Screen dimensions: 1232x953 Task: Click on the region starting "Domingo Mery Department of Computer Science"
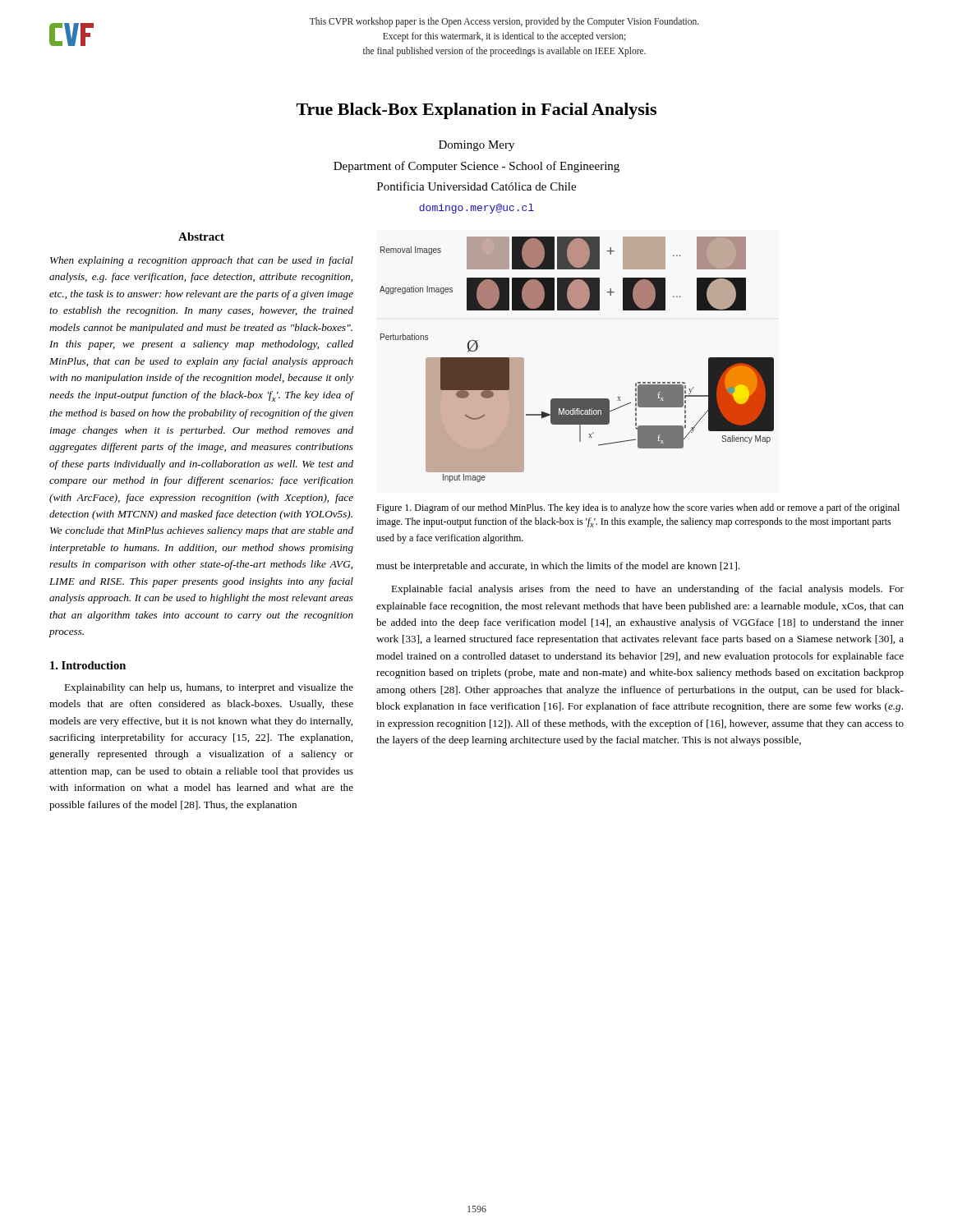(476, 166)
